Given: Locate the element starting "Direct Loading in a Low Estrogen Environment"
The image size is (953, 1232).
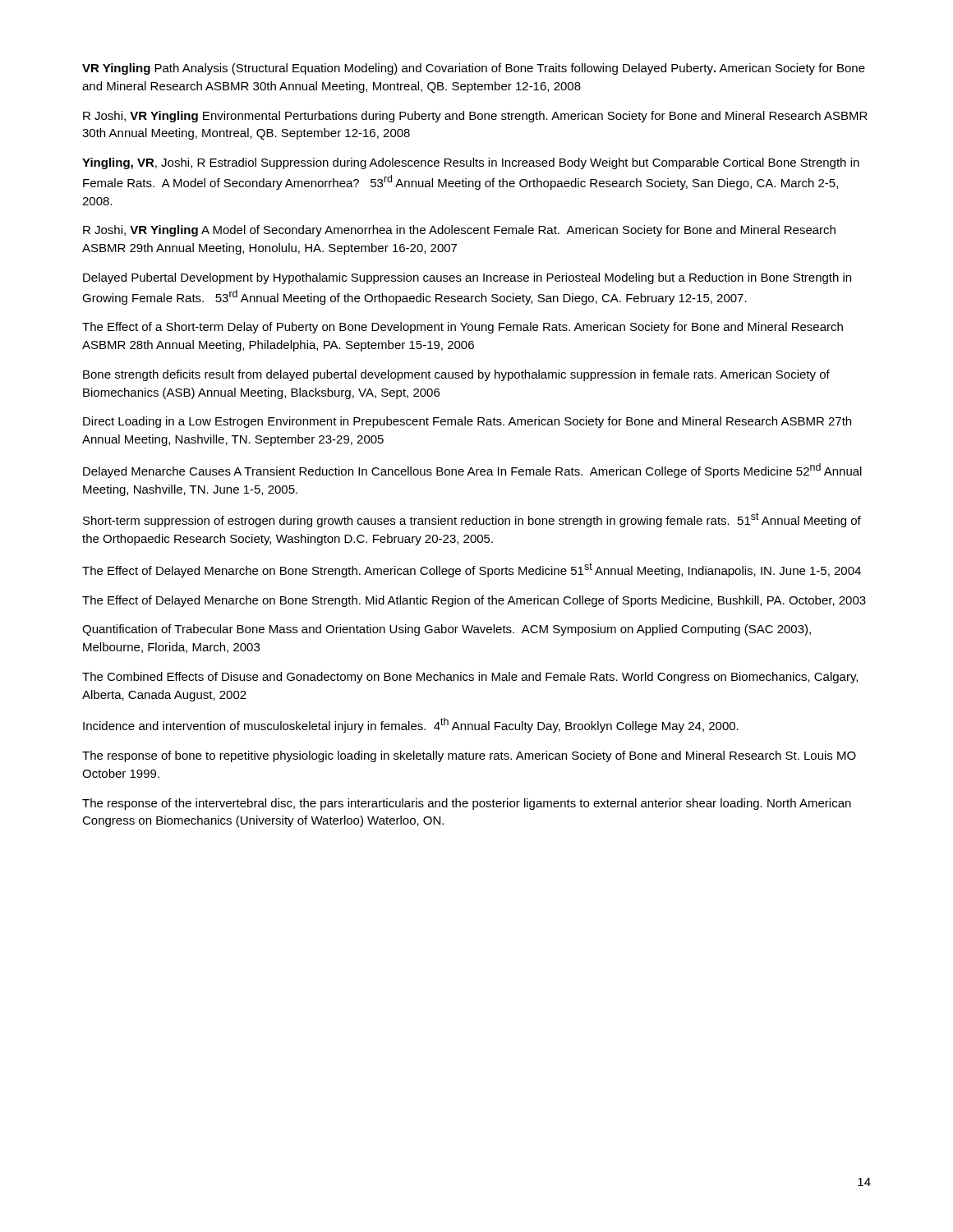Looking at the screenshot, I should pyautogui.click(x=467, y=430).
